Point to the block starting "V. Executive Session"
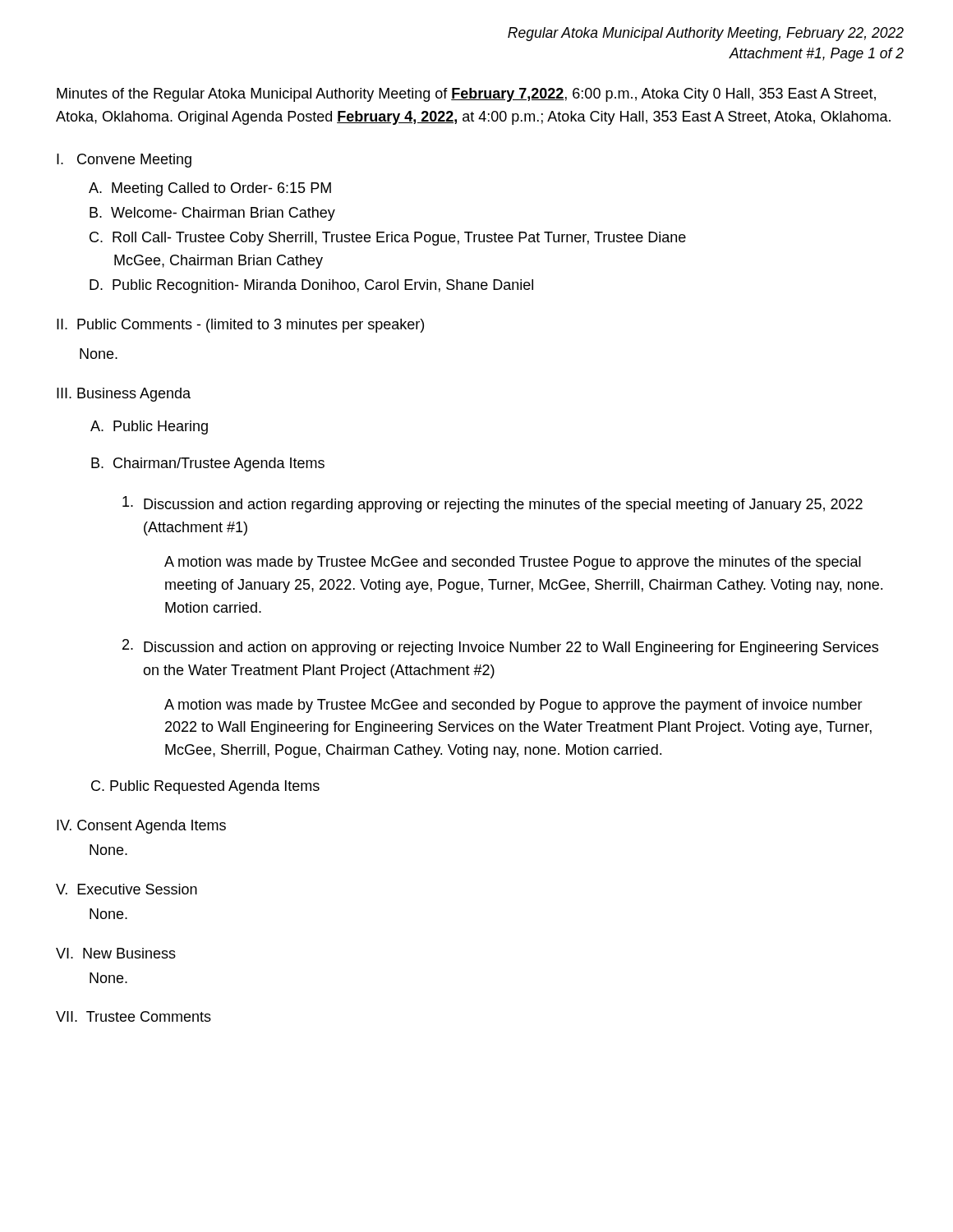953x1232 pixels. tap(127, 889)
